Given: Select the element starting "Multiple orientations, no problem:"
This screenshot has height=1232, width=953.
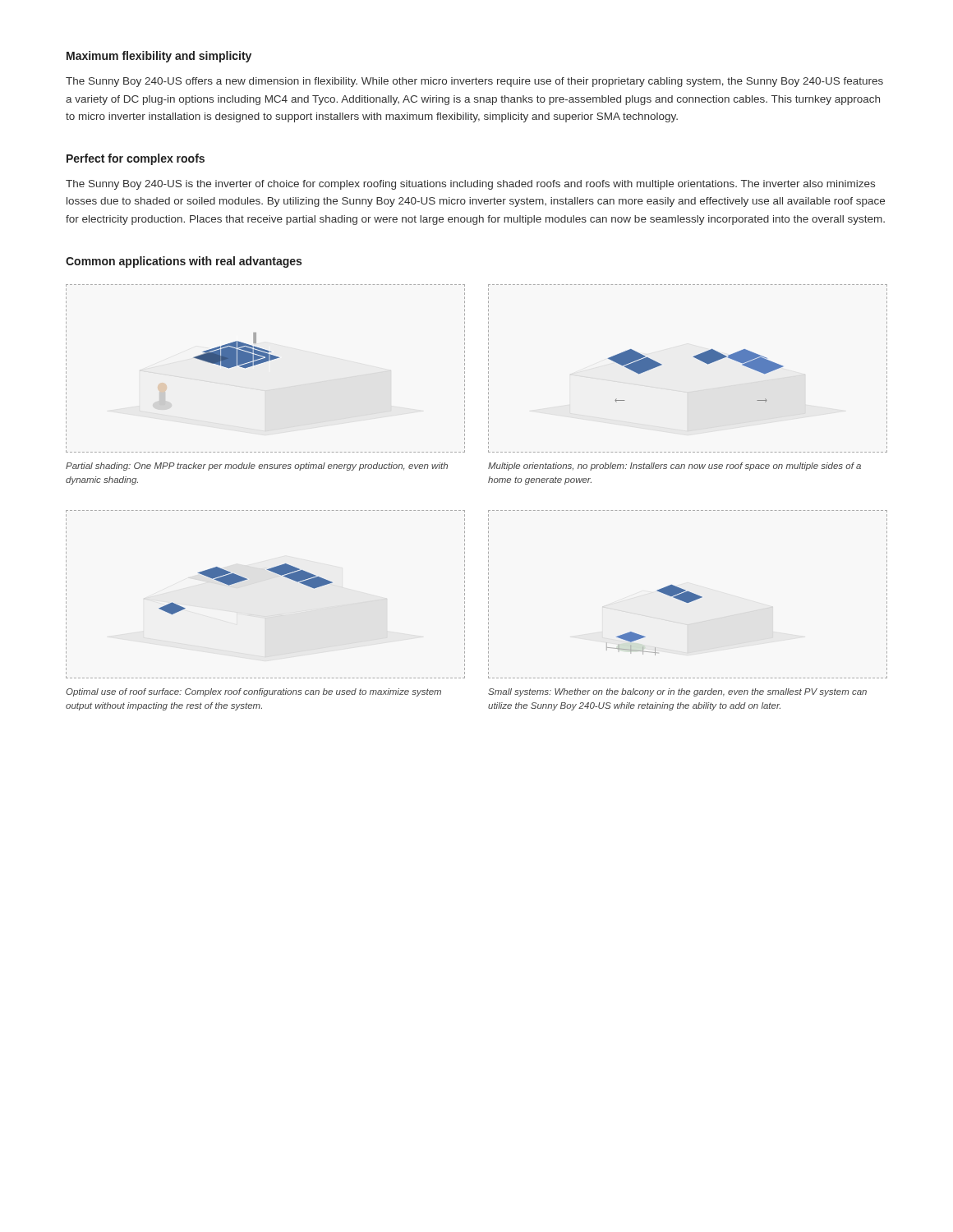Looking at the screenshot, I should [x=675, y=472].
